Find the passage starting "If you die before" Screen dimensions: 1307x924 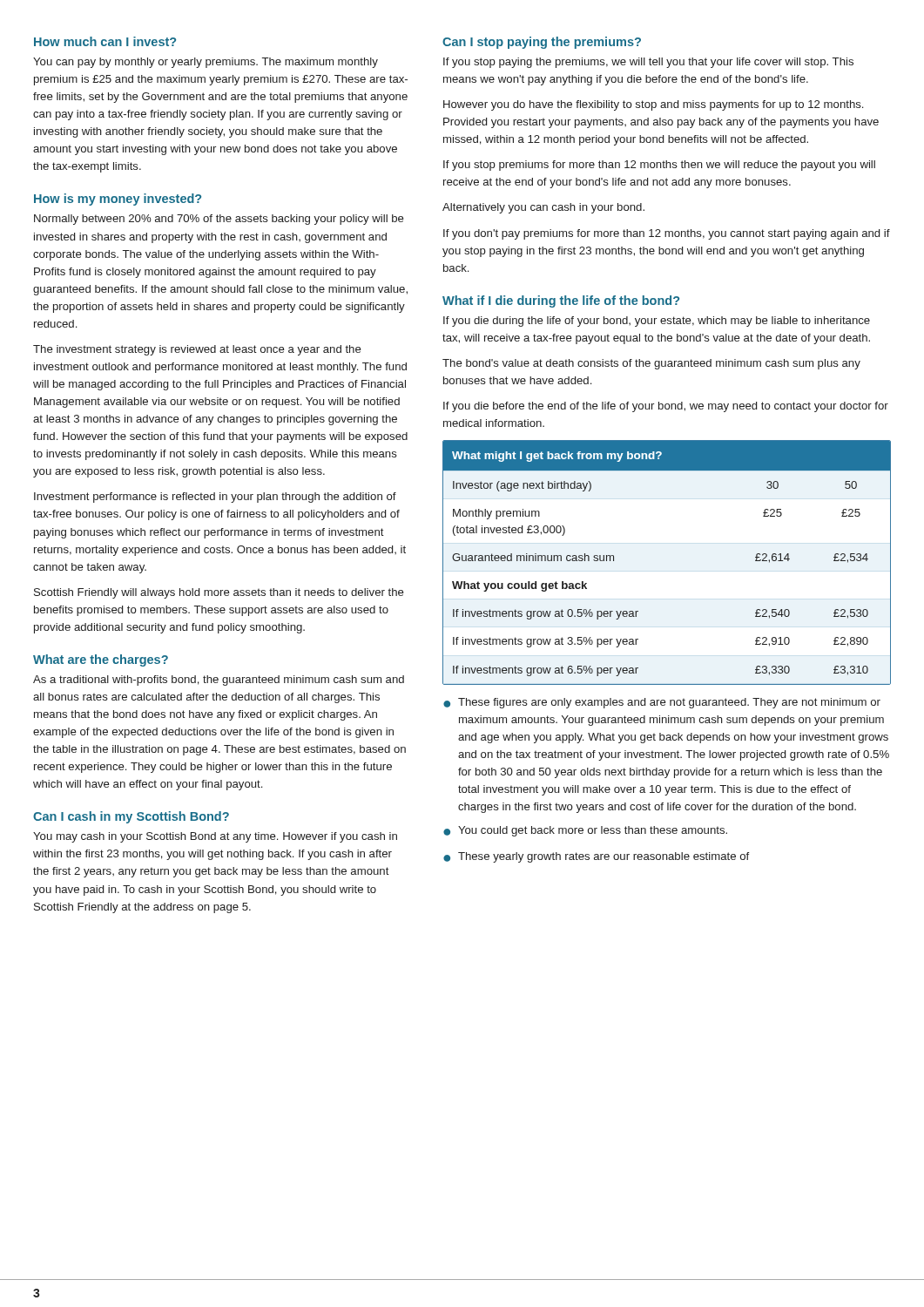point(667,415)
